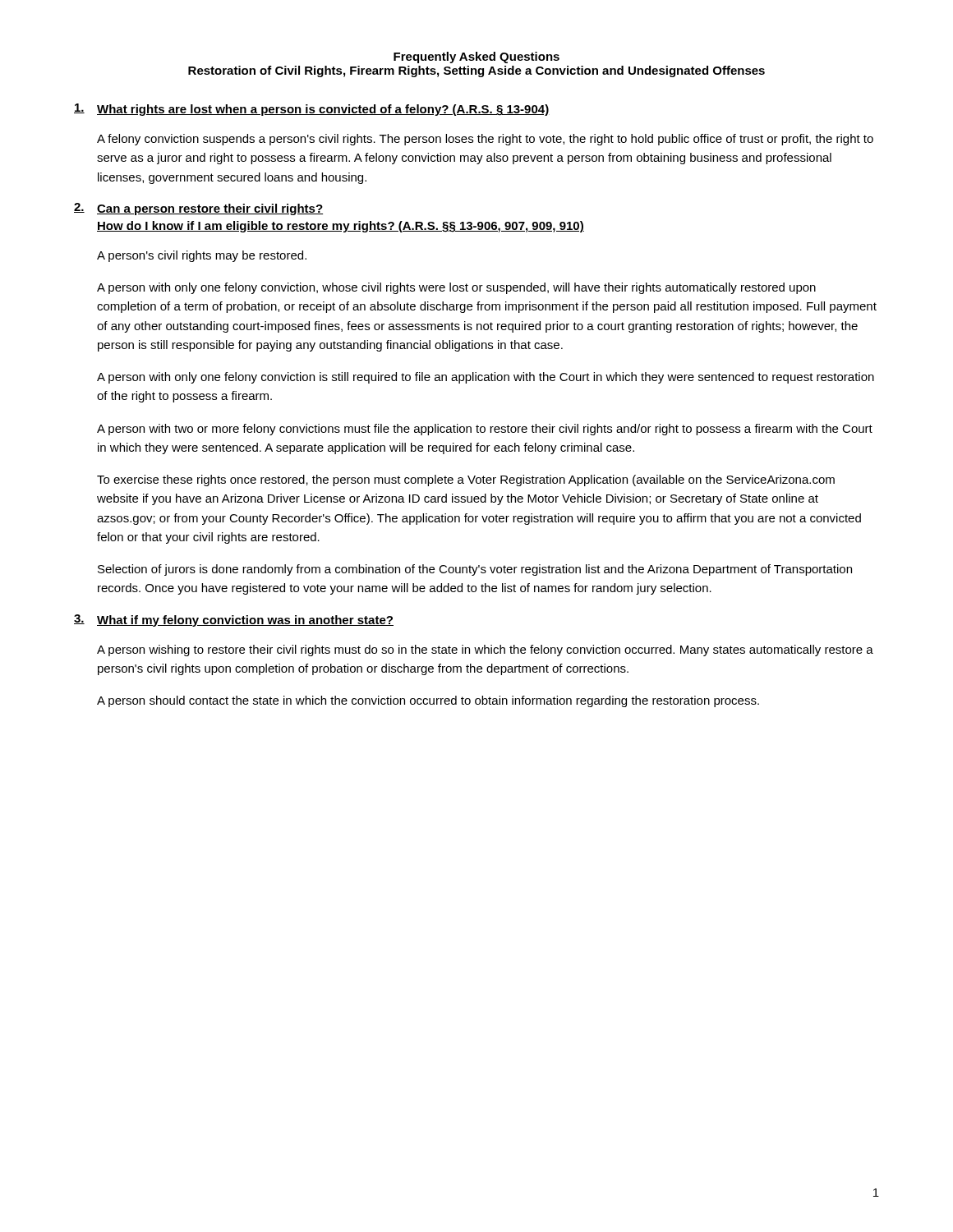This screenshot has height=1232, width=953.
Task: Locate the title that reads "Frequently Asked Questions Restoration of Civil Rights,"
Action: point(476,63)
